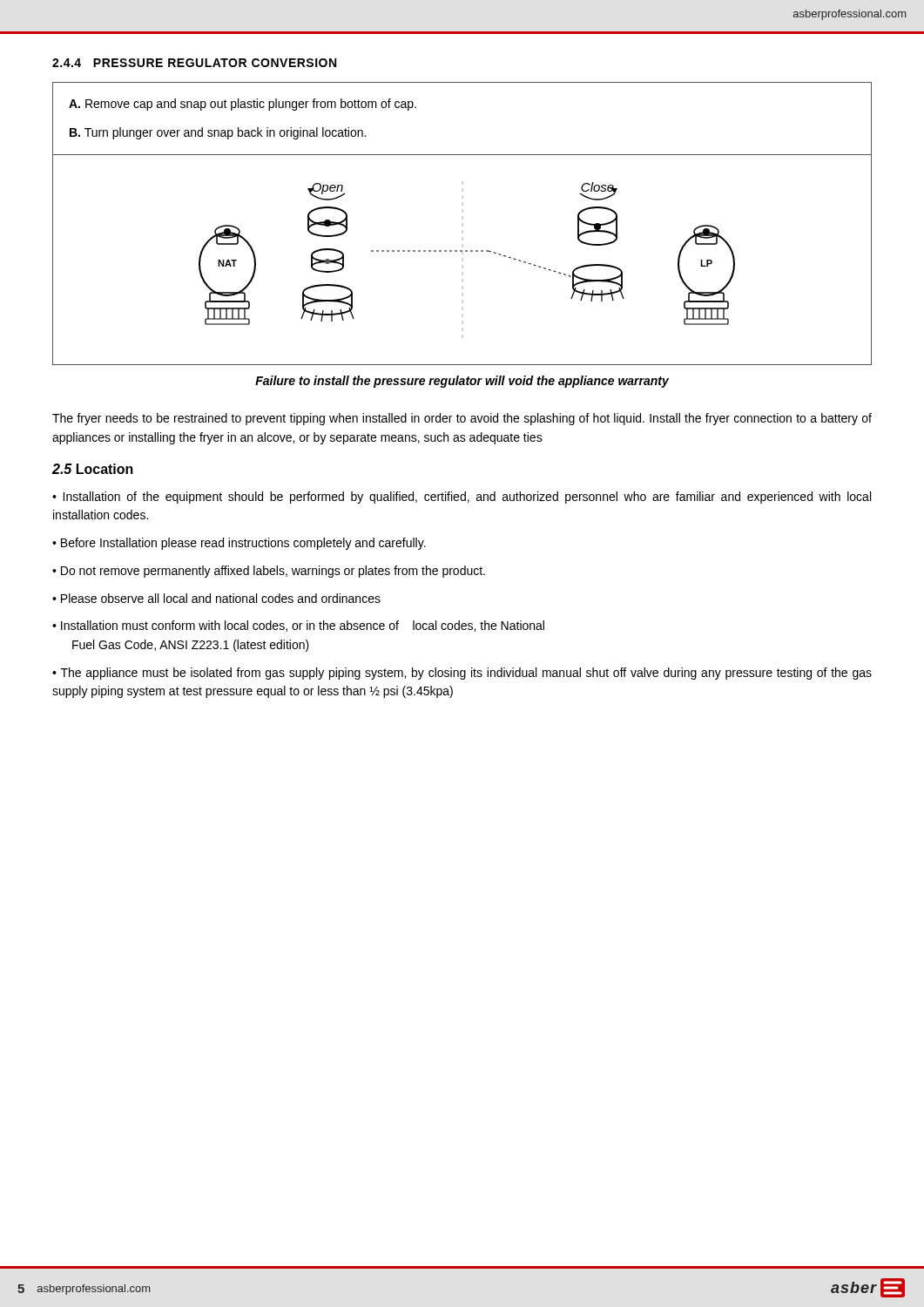Select the passage starting "2.5 Location"
The width and height of the screenshot is (924, 1307).
point(93,469)
